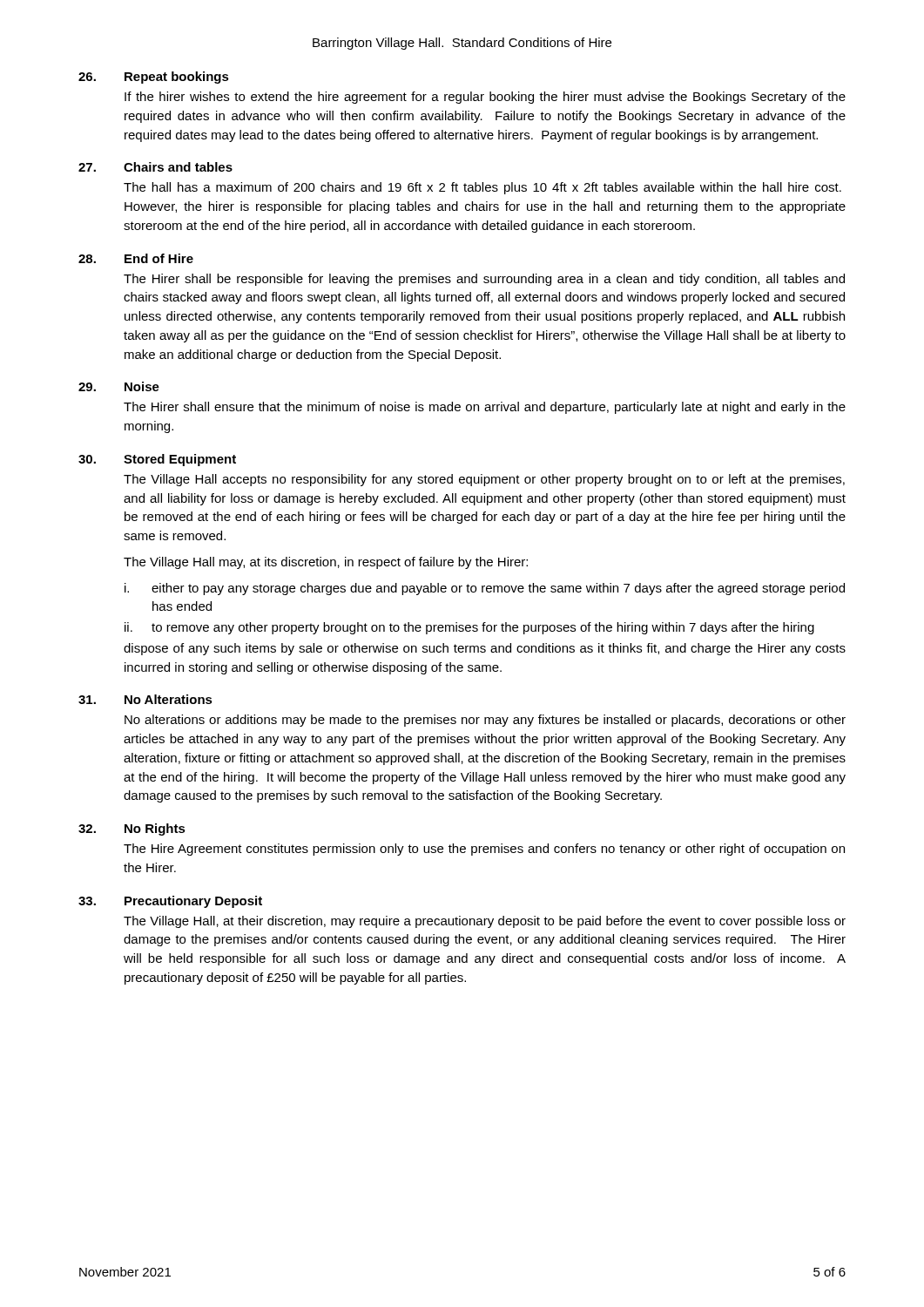Screen dimensions: 1307x924
Task: Where is the passage that starts "If the hirer wishes to"?
Action: tap(485, 116)
